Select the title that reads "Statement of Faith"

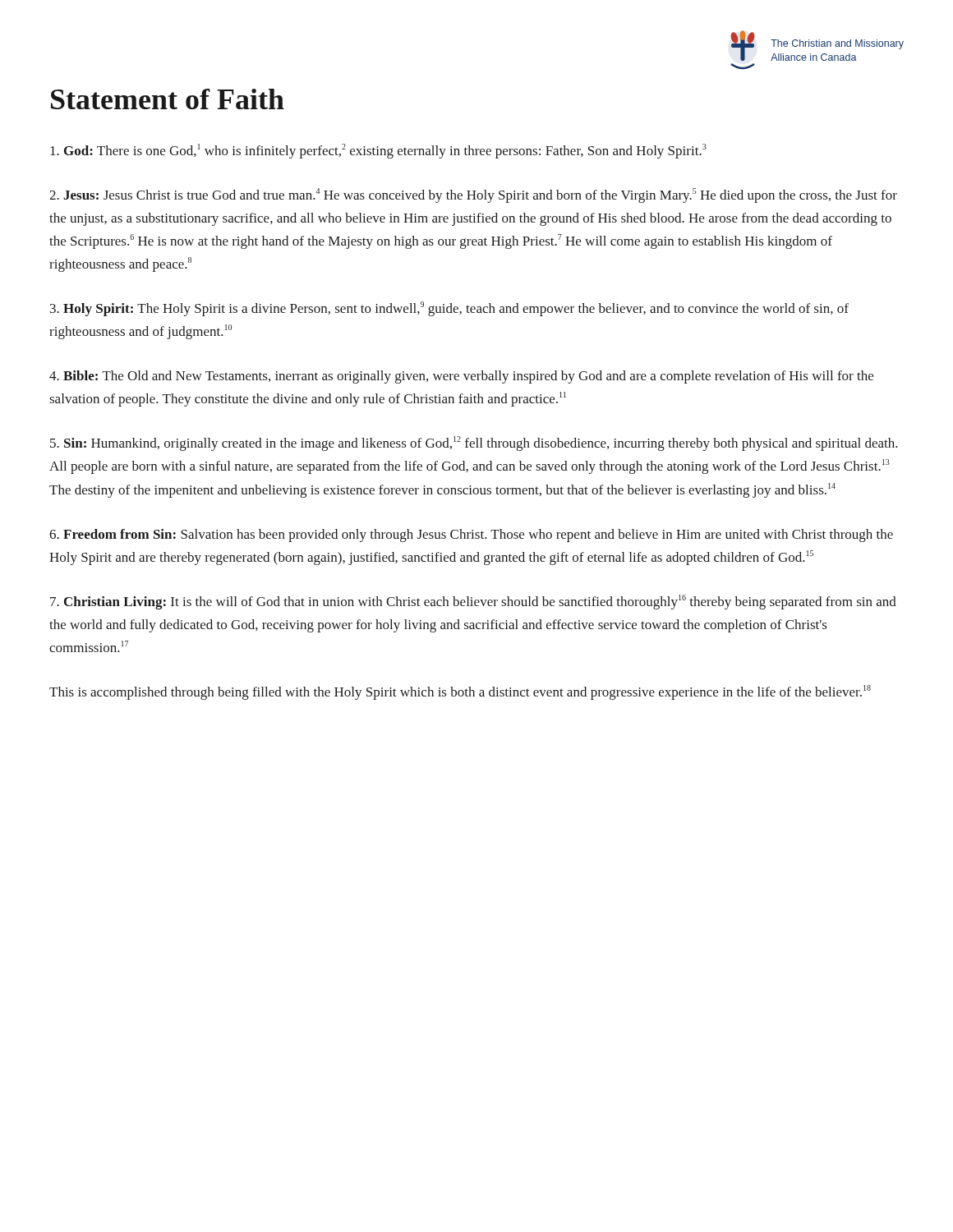tap(167, 99)
